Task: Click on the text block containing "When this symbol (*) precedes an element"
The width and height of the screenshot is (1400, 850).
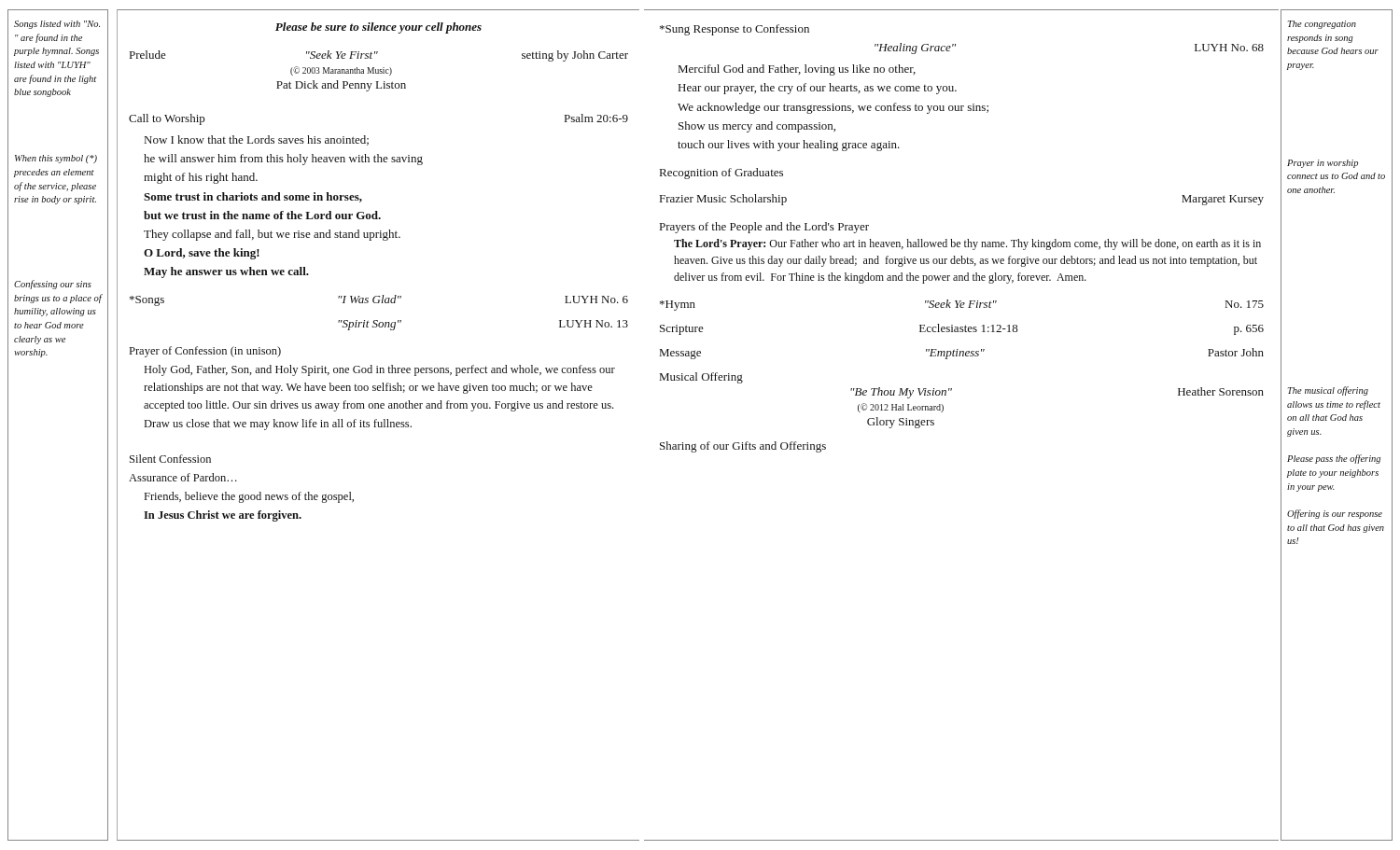Action: point(56,179)
